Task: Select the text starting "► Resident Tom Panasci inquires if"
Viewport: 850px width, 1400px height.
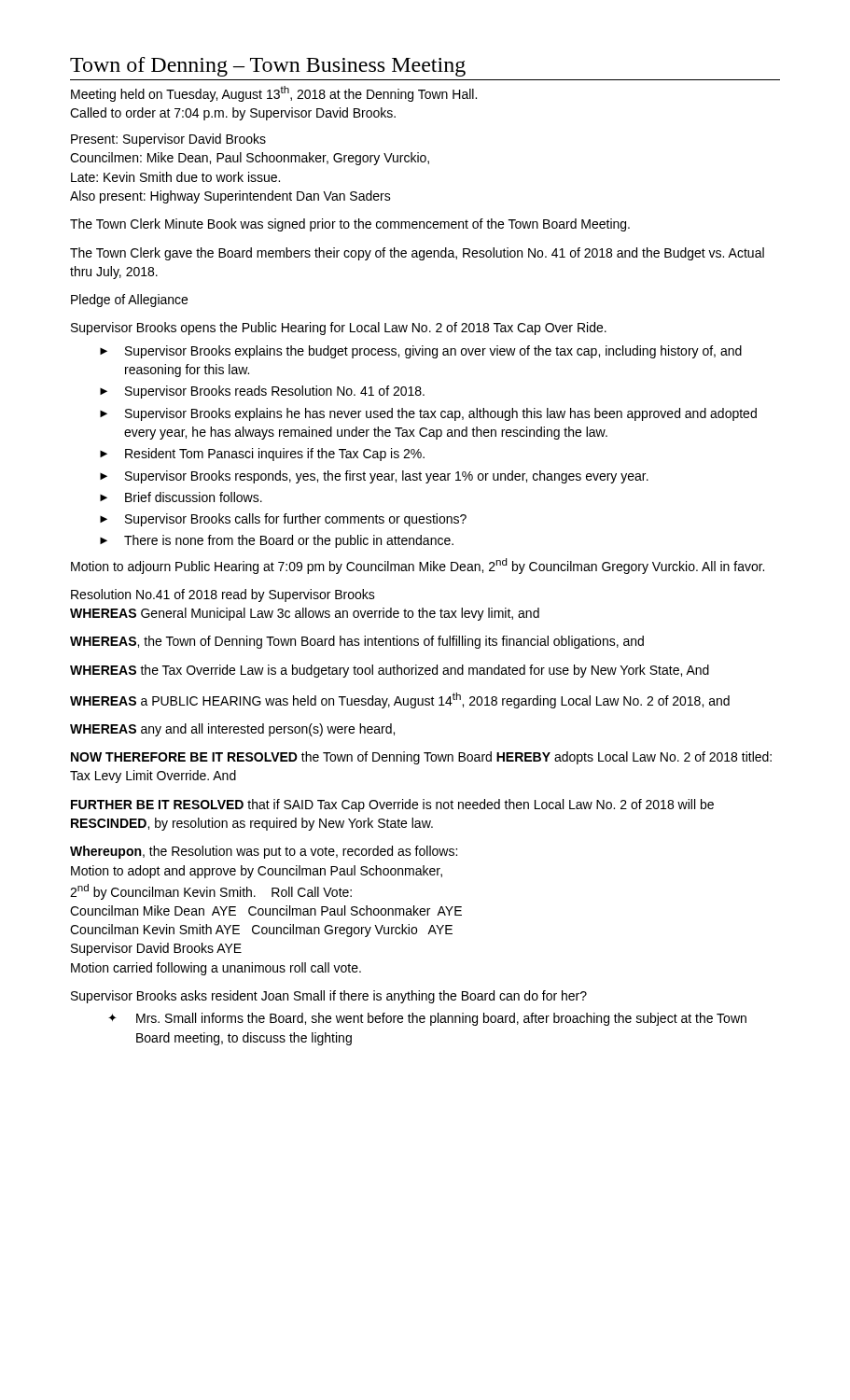Action: pyautogui.click(x=262, y=455)
